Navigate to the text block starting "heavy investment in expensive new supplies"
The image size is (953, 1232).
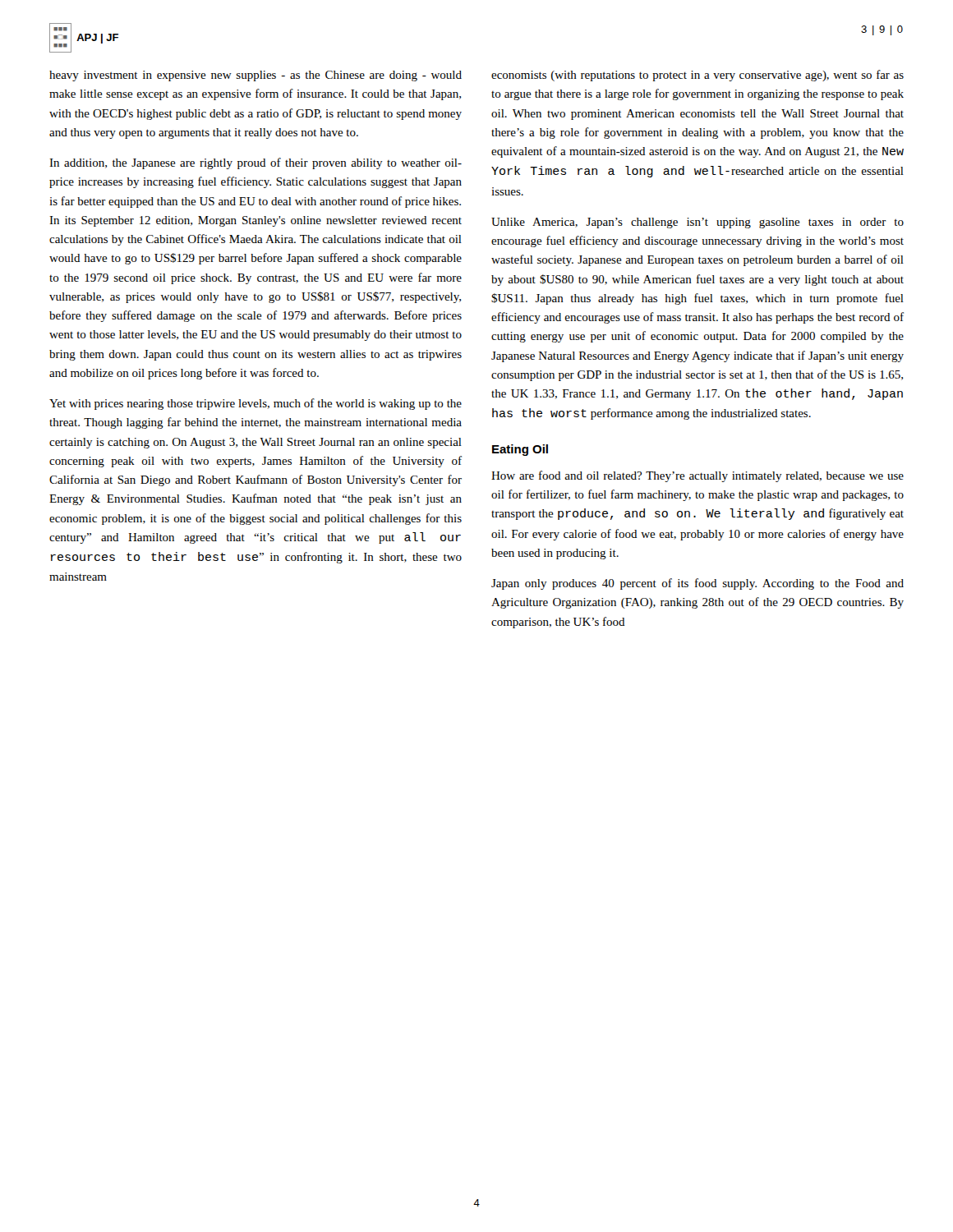coord(255,104)
